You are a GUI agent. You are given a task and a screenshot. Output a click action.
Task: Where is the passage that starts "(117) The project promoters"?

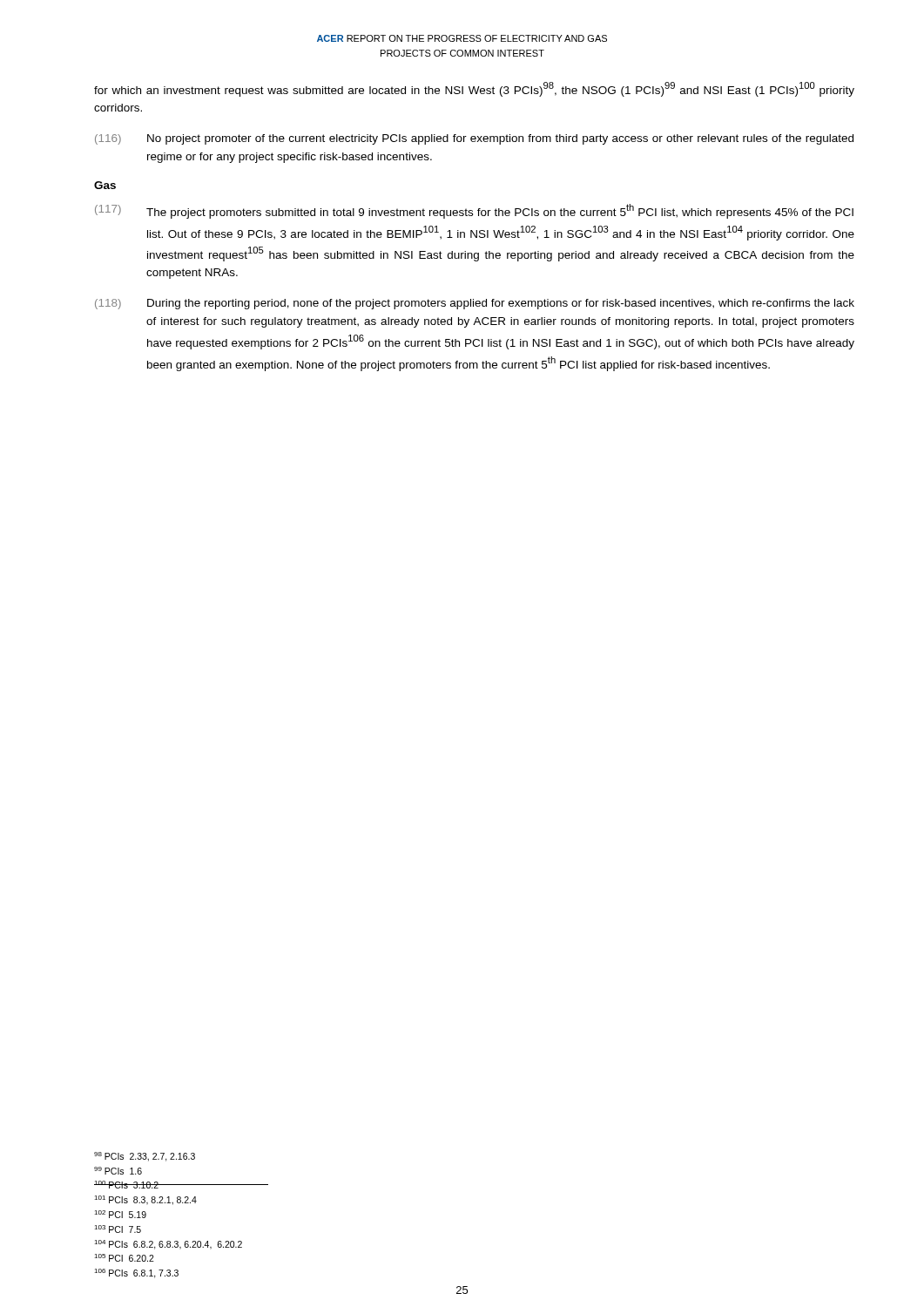pos(474,242)
